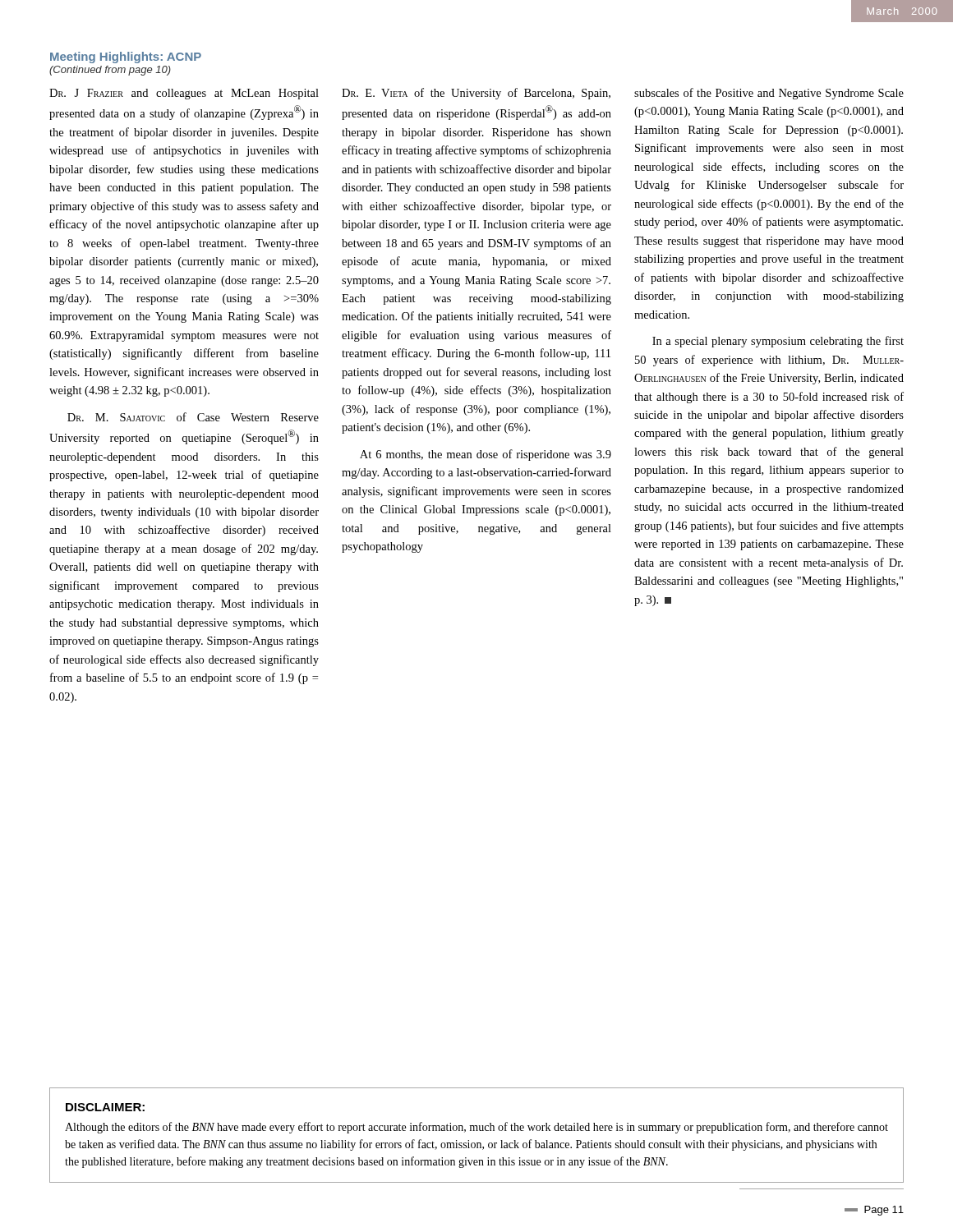This screenshot has height=1232, width=953.
Task: Select the passage starting "Dr. E. Vieta of the University"
Action: [x=476, y=320]
